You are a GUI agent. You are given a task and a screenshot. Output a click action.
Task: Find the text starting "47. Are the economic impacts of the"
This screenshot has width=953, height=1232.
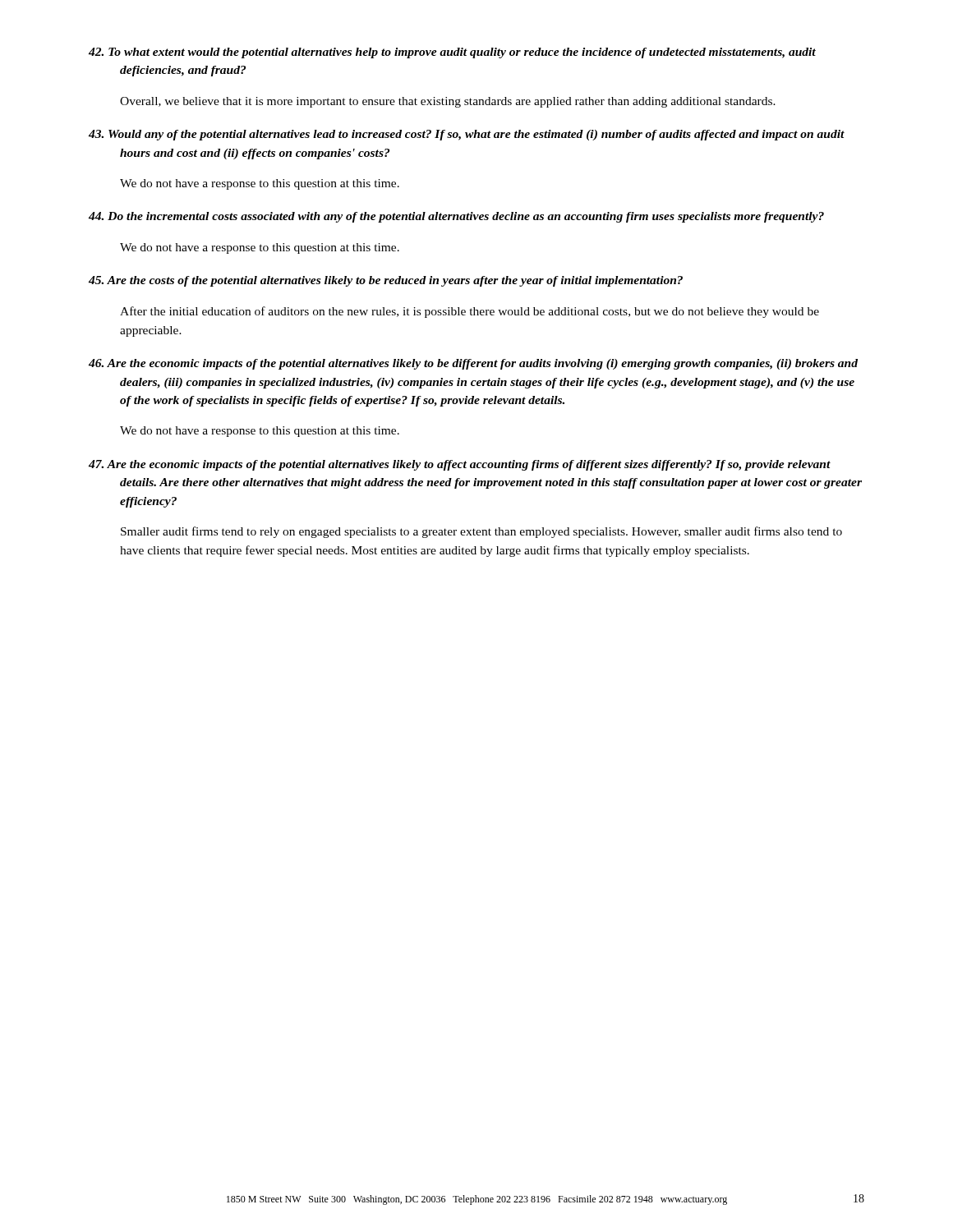pyautogui.click(x=476, y=482)
